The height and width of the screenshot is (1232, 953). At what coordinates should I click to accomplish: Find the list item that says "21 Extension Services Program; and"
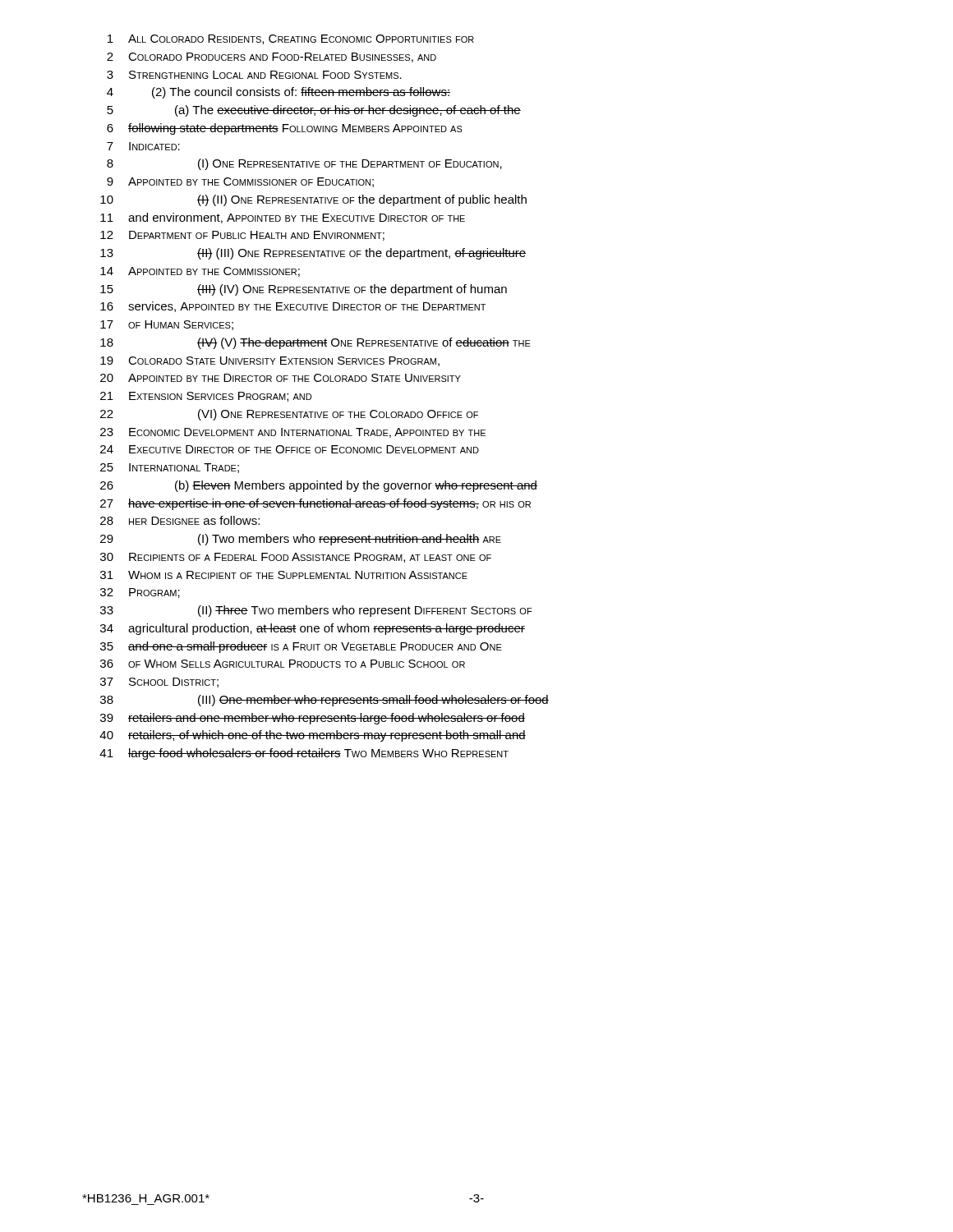pyautogui.click(x=206, y=397)
